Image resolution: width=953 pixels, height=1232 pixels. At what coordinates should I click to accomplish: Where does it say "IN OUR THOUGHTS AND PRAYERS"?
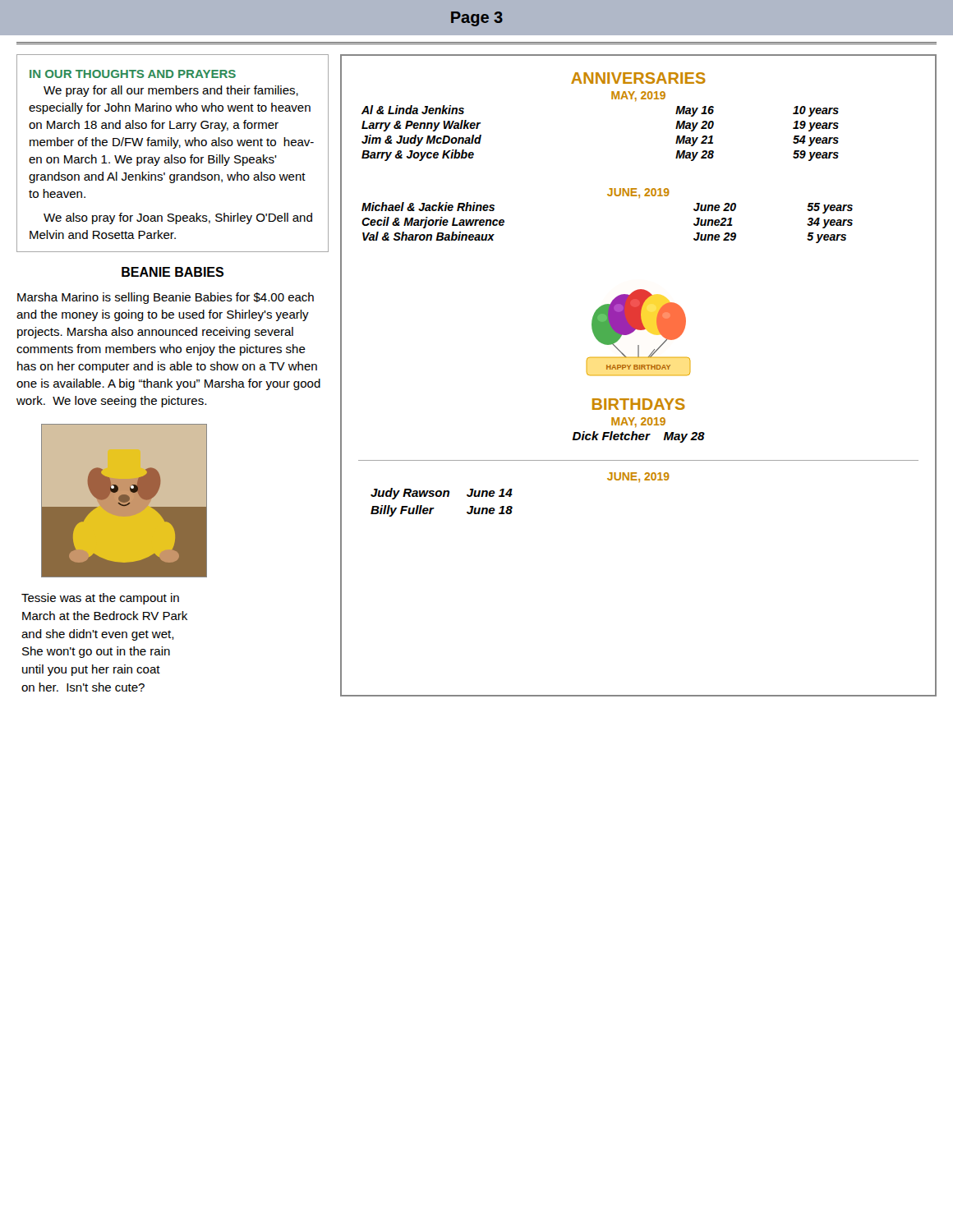click(132, 73)
